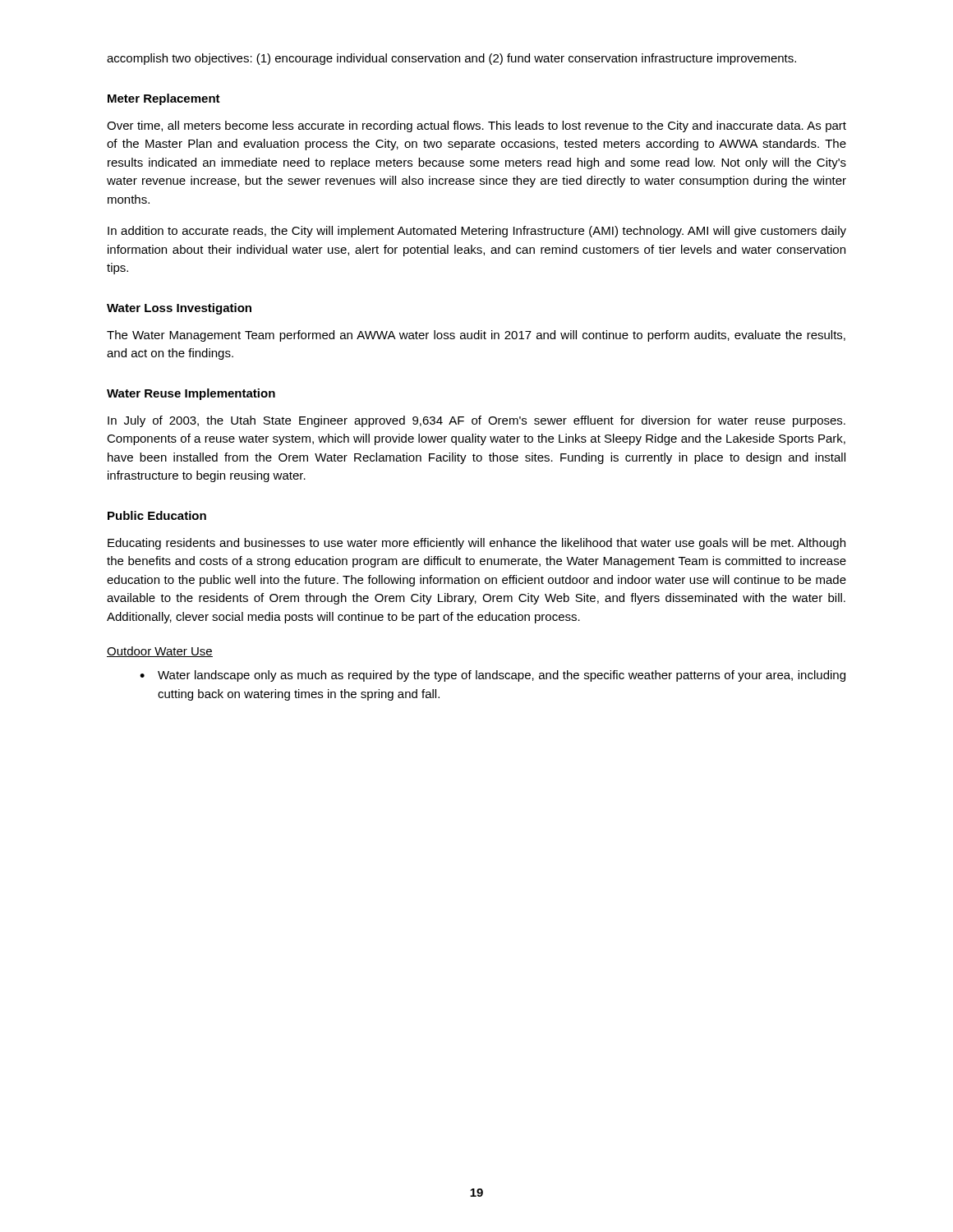Screen dimensions: 1232x953
Task: Click the passage that begins "The Water Management Team"
Action: tap(476, 344)
